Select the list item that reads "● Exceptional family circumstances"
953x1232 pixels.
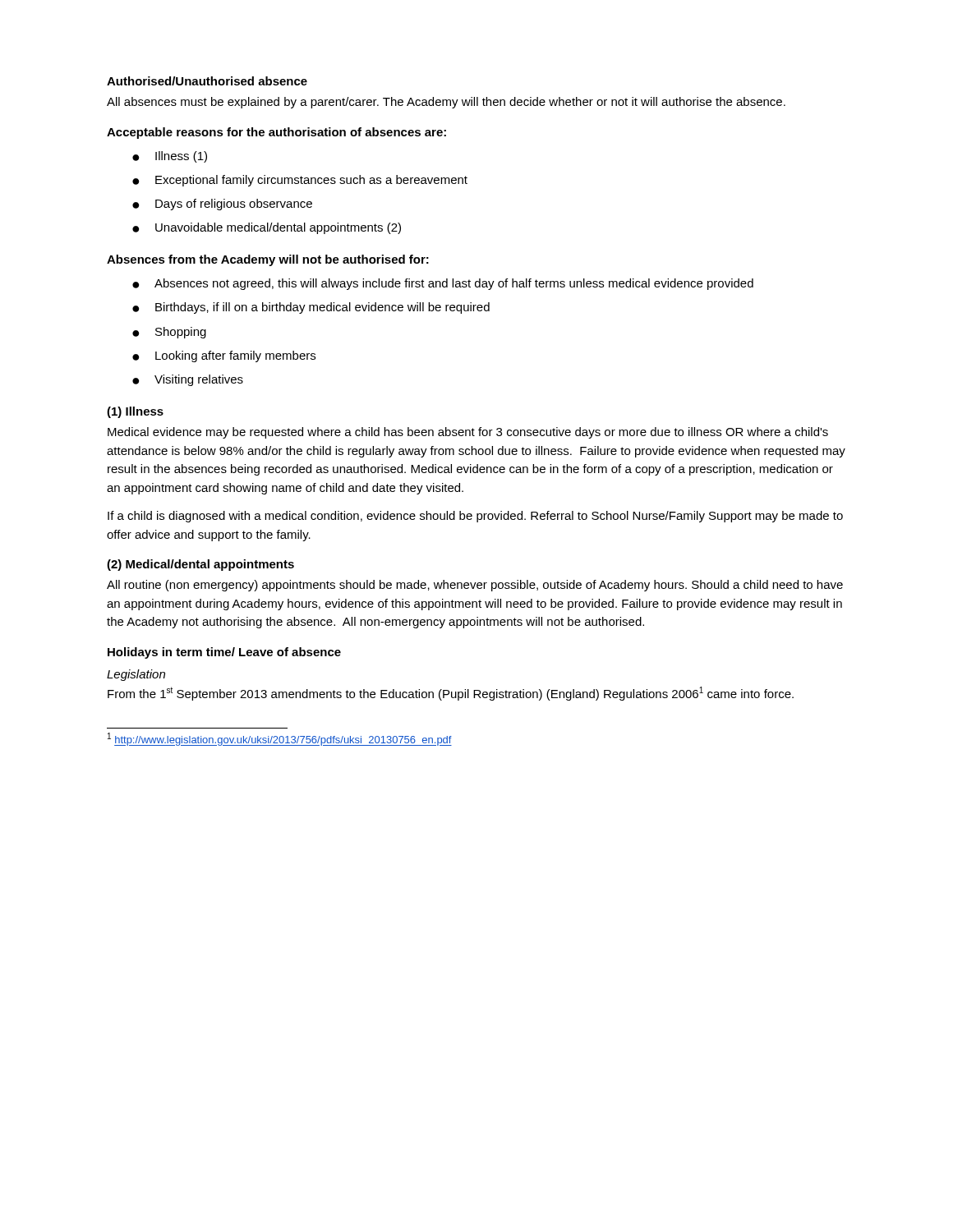[300, 181]
